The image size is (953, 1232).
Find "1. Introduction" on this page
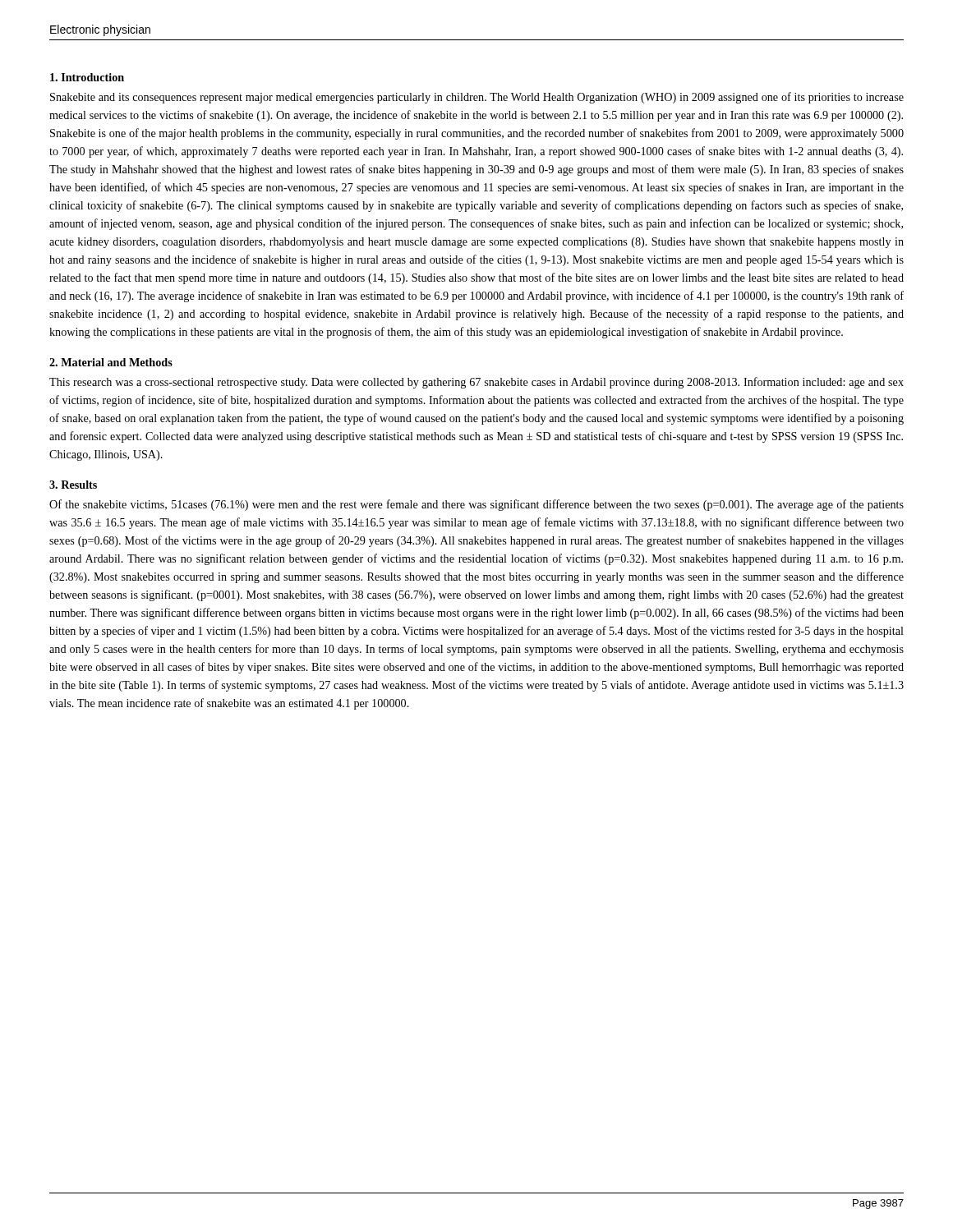87,77
